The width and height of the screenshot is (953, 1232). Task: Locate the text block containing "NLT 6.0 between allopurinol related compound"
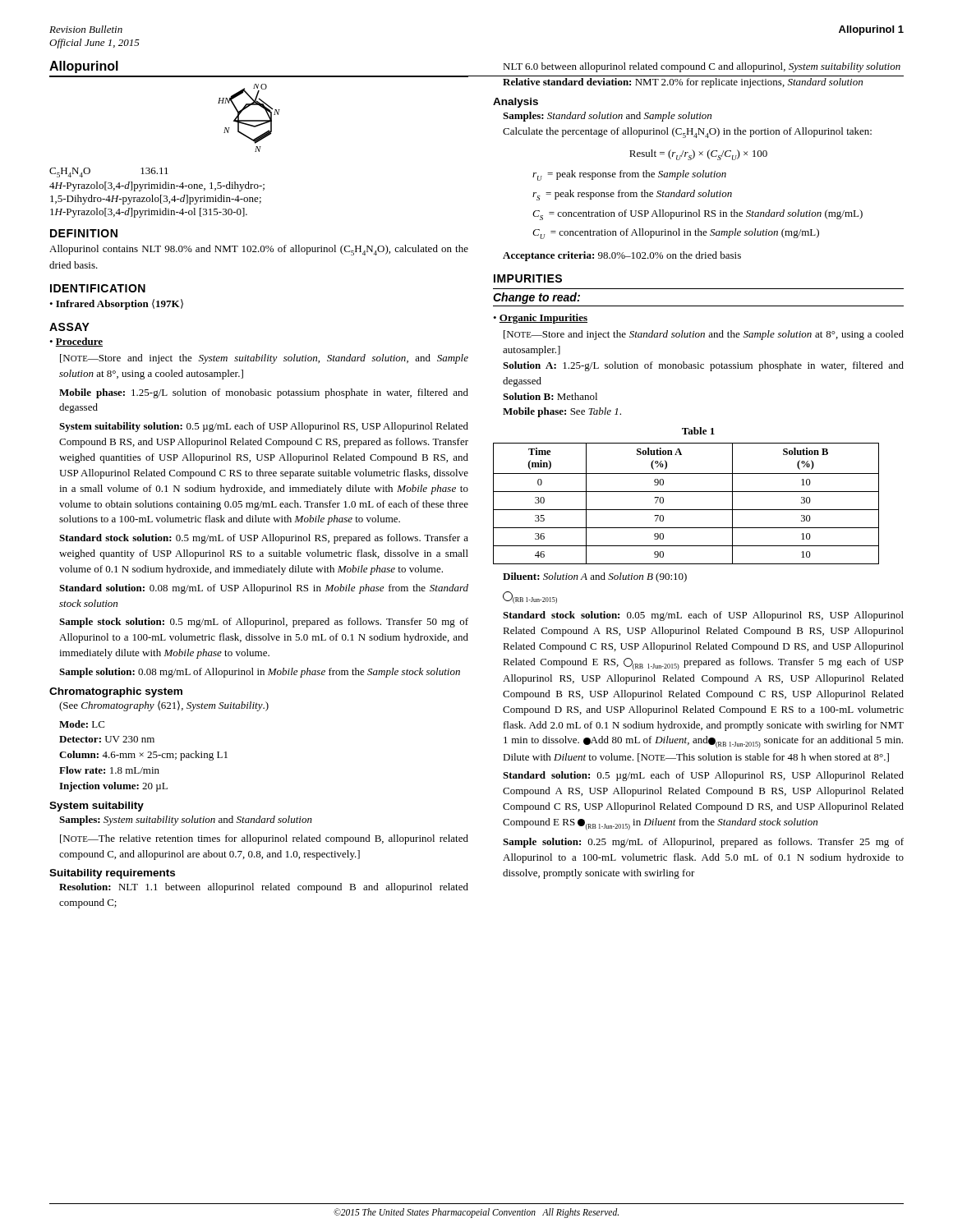(x=702, y=74)
